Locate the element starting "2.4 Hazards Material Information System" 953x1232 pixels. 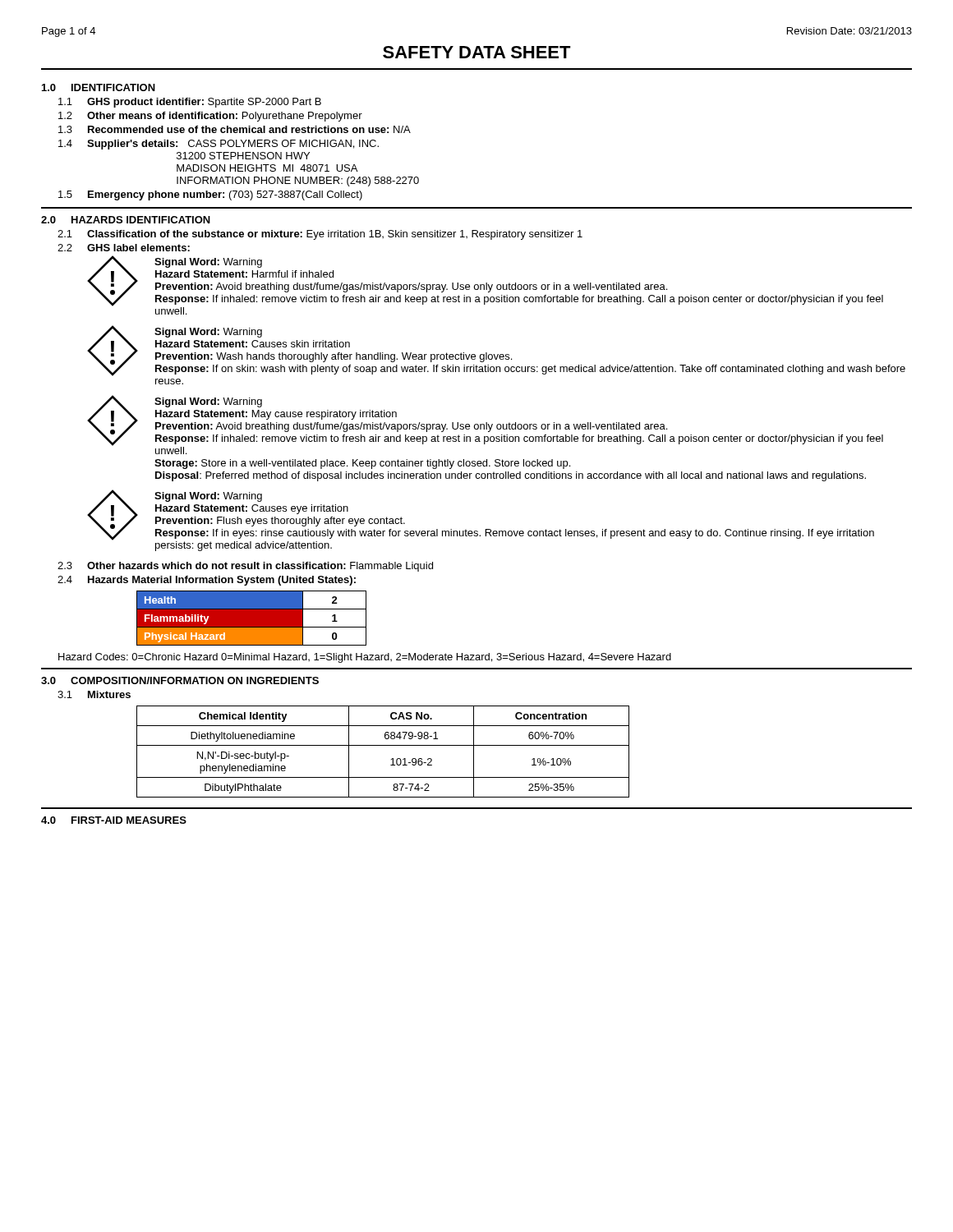(x=207, y=581)
